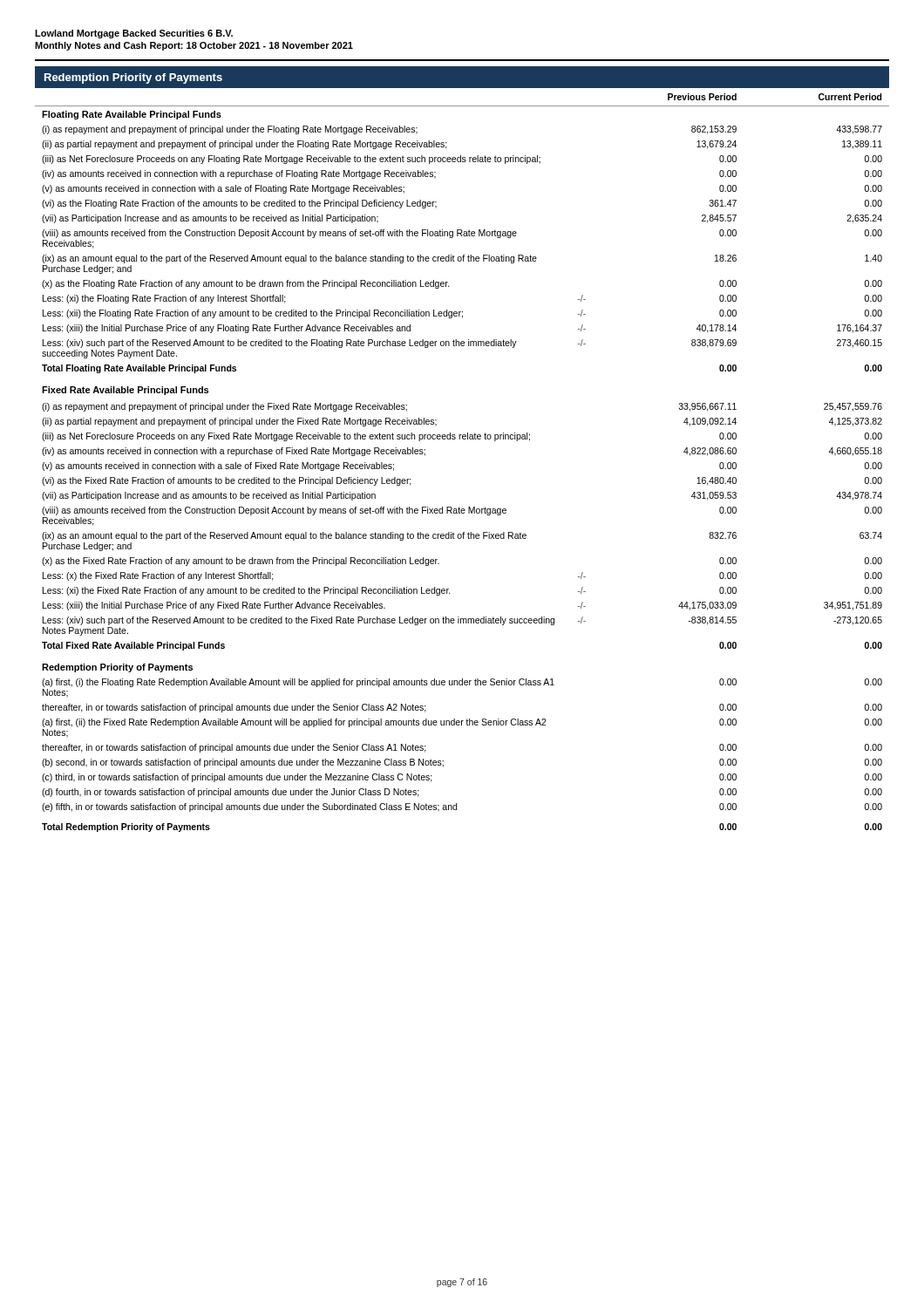Locate the table with the text "(a) first, (ii) the Fixed"
Image resolution: width=924 pixels, height=1308 pixels.
click(462, 461)
